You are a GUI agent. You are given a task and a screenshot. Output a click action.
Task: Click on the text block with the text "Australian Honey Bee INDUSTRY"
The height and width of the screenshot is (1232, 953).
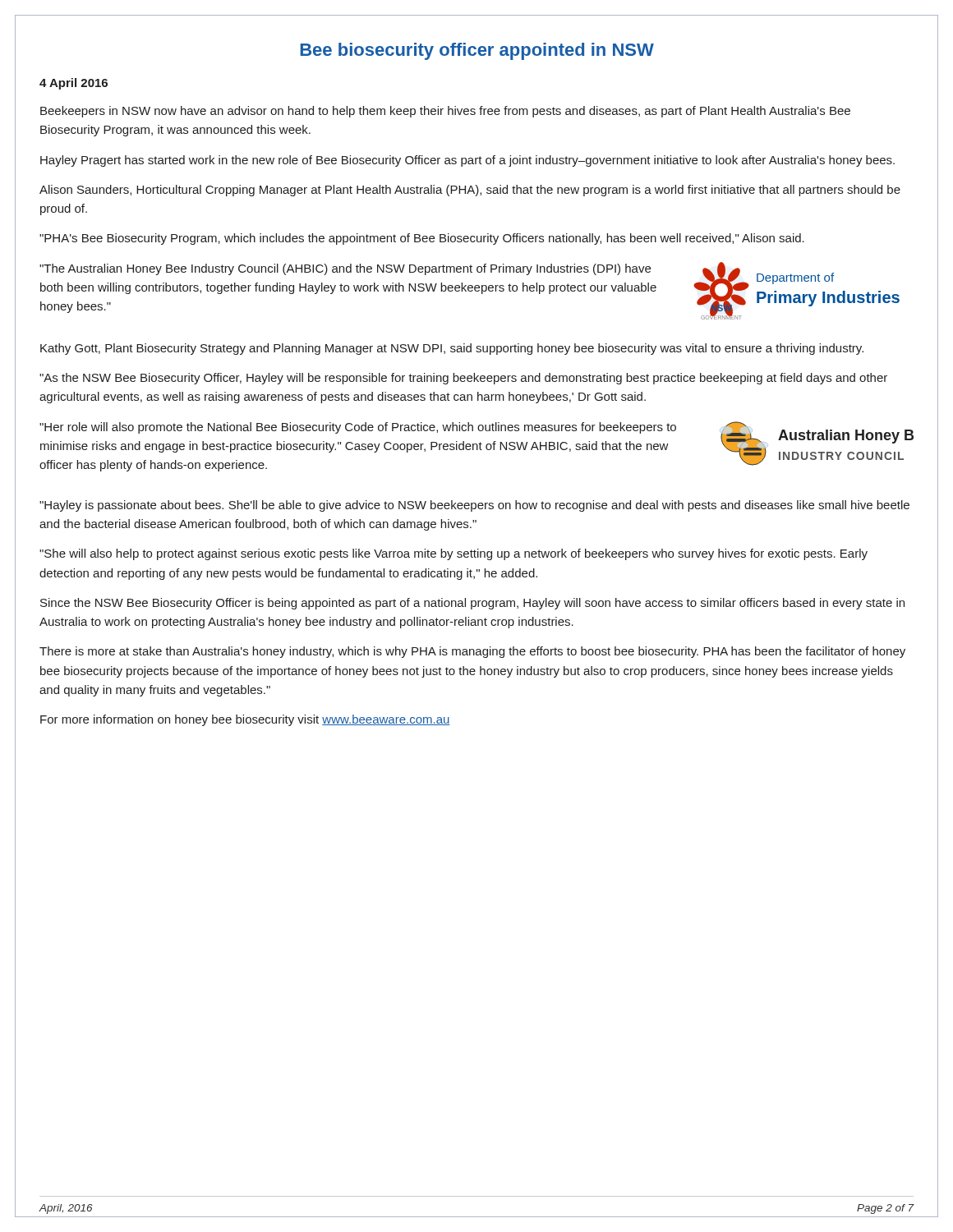476,450
